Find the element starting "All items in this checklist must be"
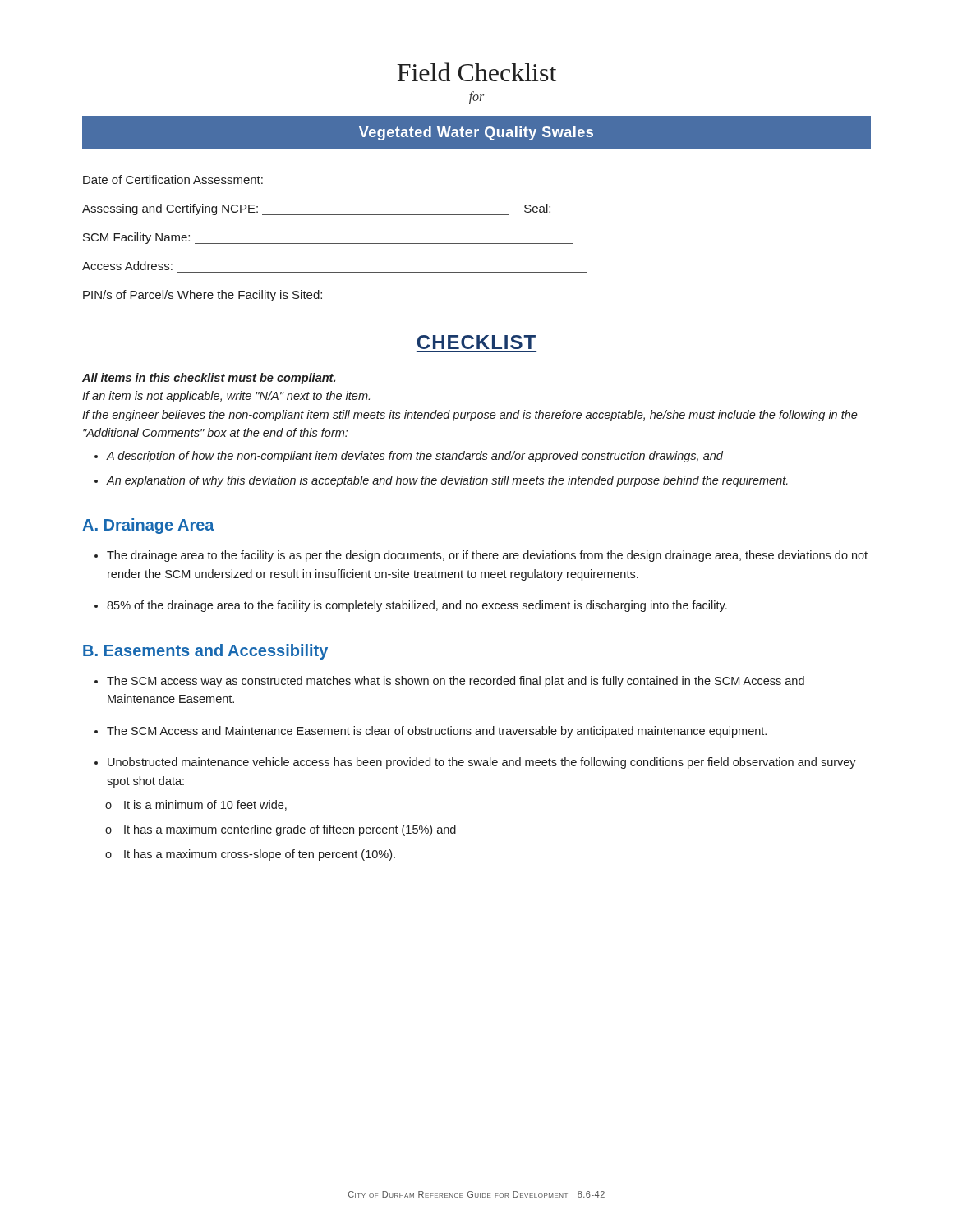Screen dimensions: 1232x953 coord(476,431)
